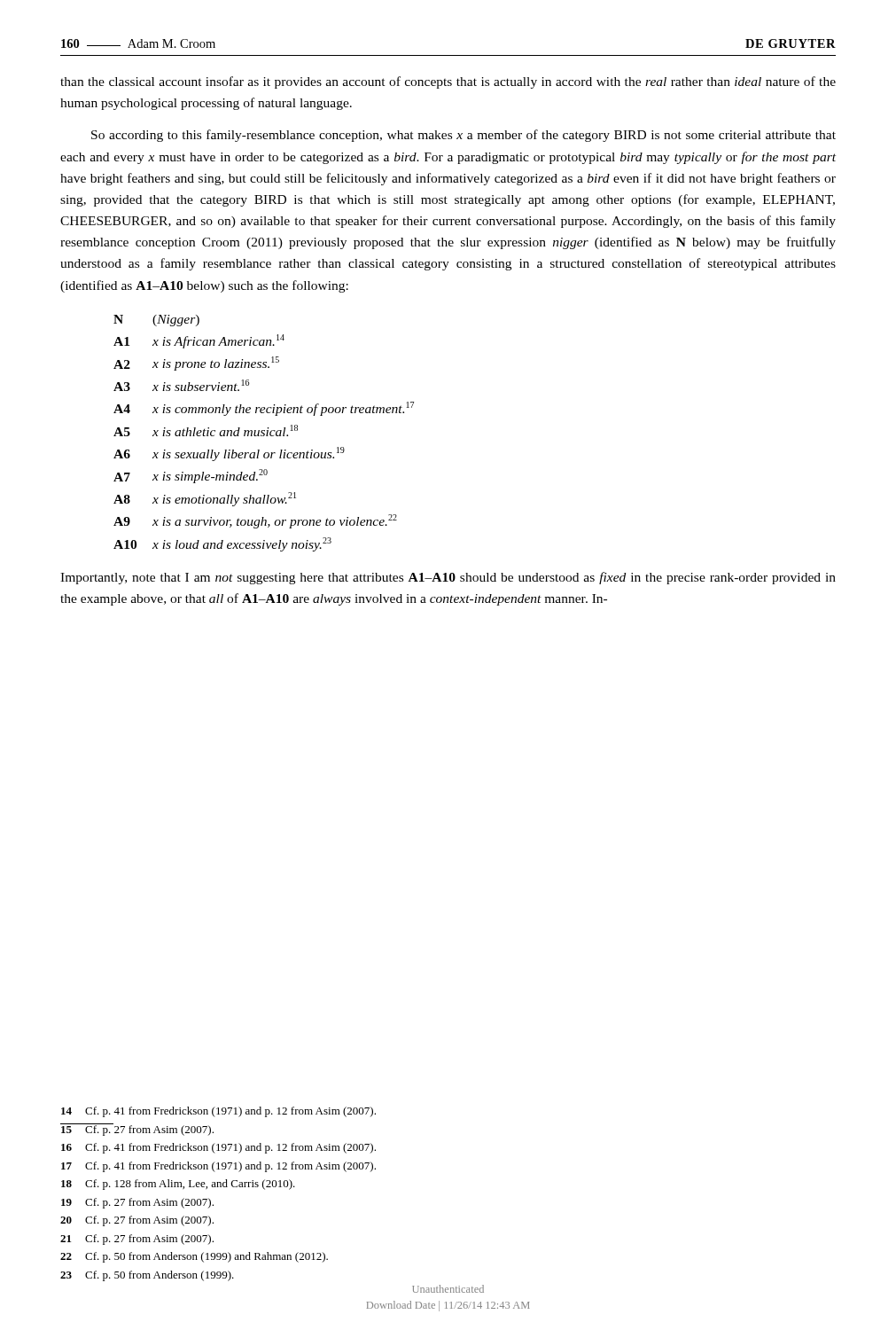The width and height of the screenshot is (896, 1330).
Task: Click the passage that begins "A2 x is prone"
Action: 196,364
